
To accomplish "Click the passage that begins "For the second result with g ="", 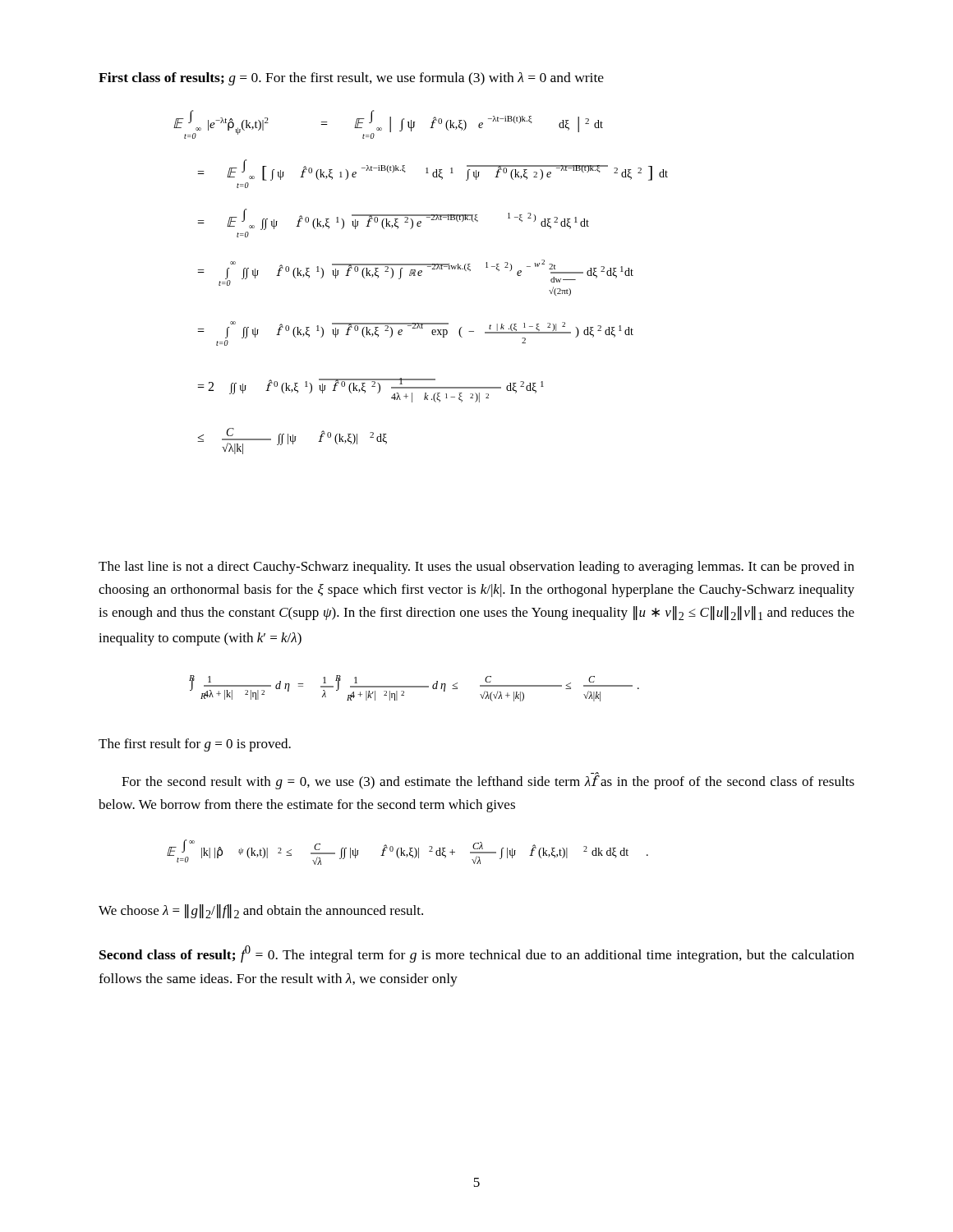I will (476, 793).
